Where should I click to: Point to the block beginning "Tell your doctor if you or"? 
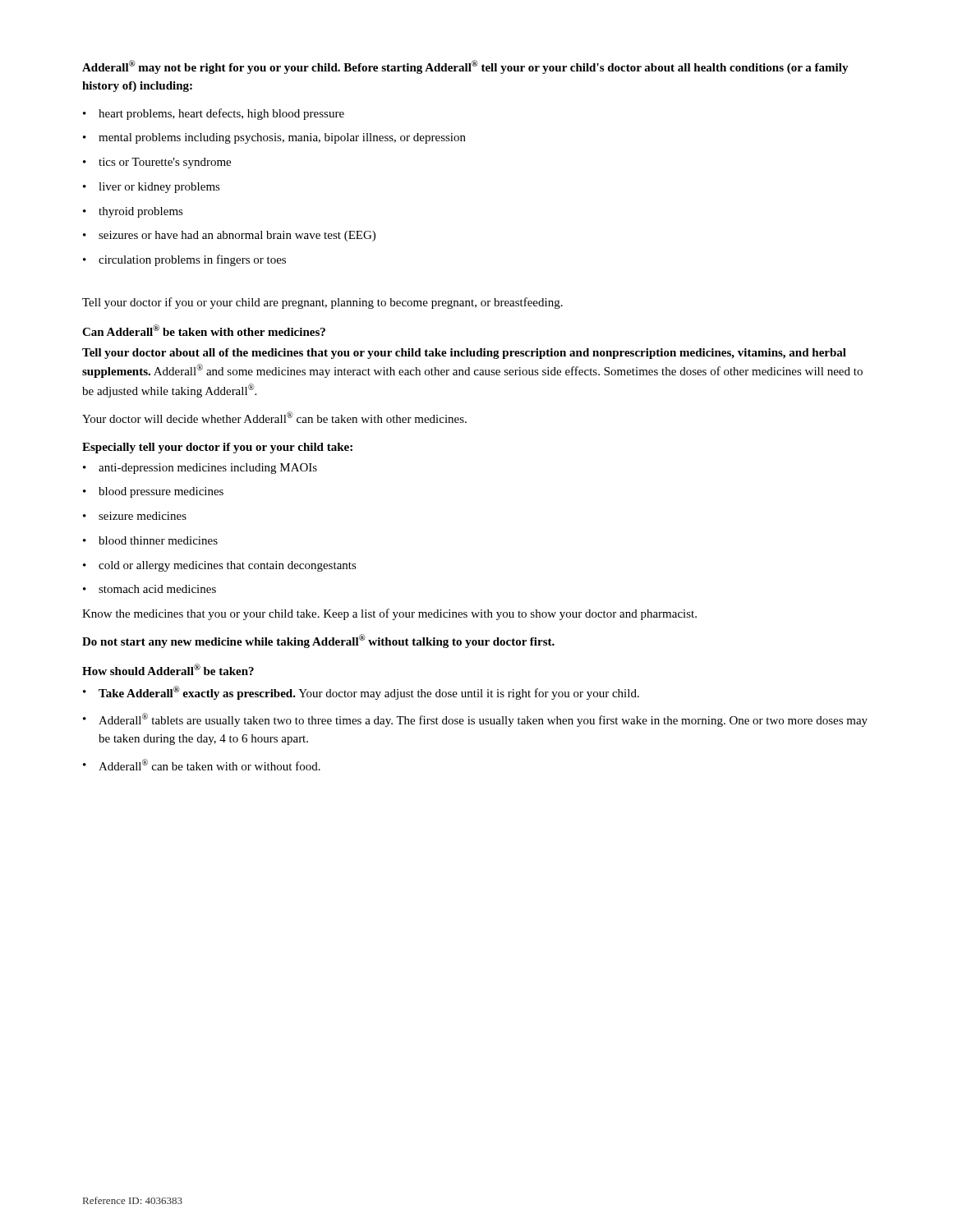(x=323, y=302)
